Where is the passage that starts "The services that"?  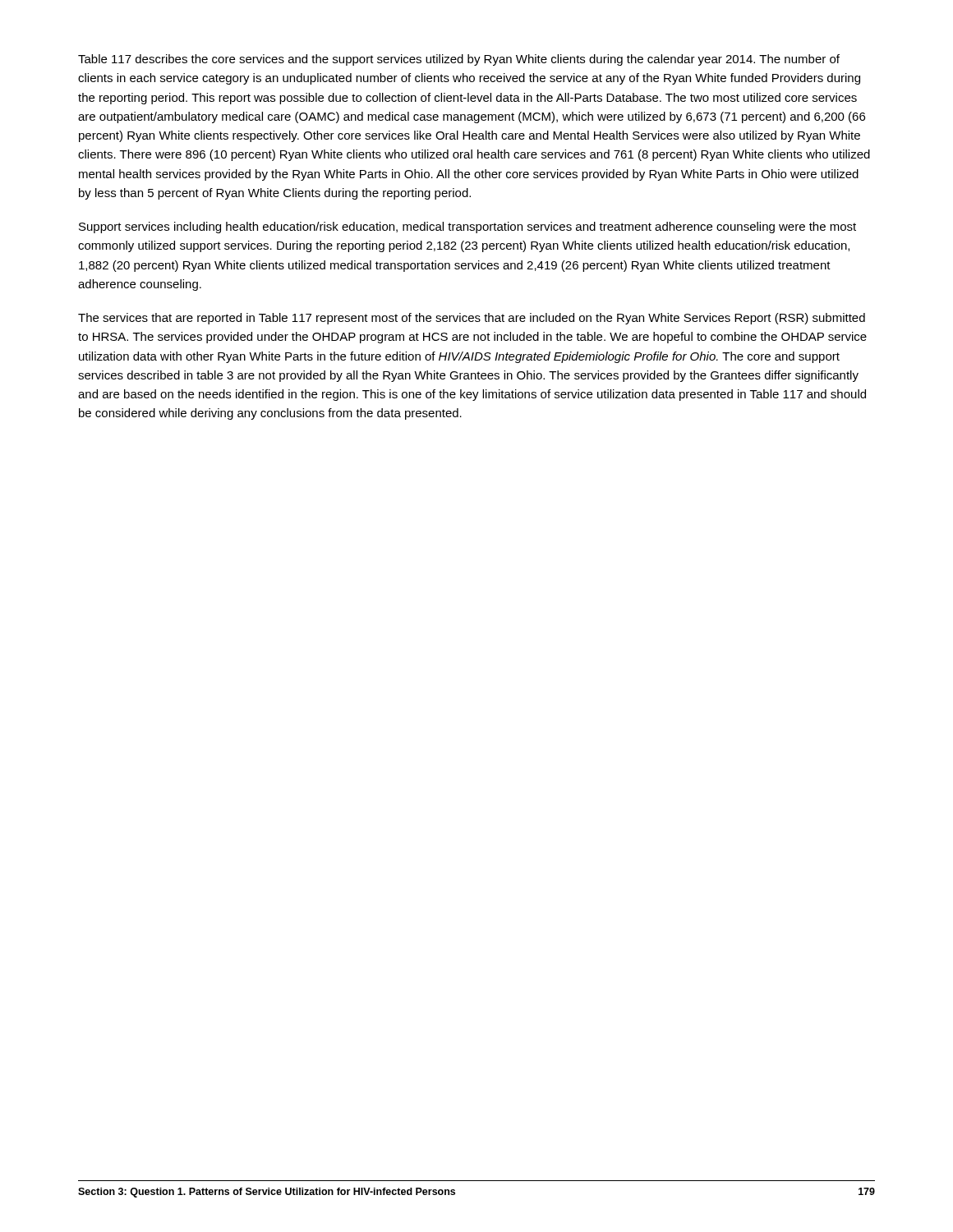[x=472, y=365]
